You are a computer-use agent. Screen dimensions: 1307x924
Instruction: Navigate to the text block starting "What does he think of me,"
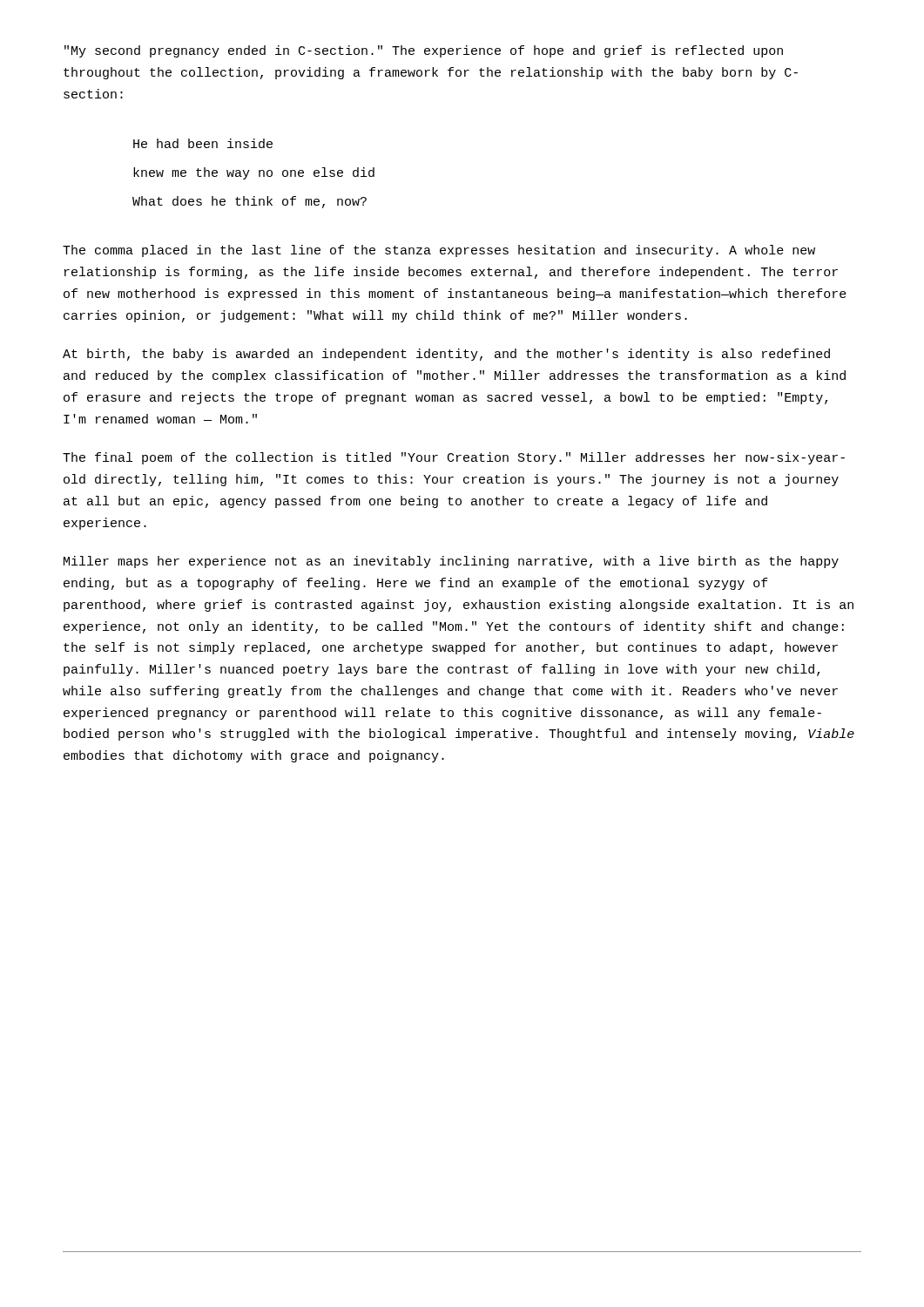click(x=250, y=202)
